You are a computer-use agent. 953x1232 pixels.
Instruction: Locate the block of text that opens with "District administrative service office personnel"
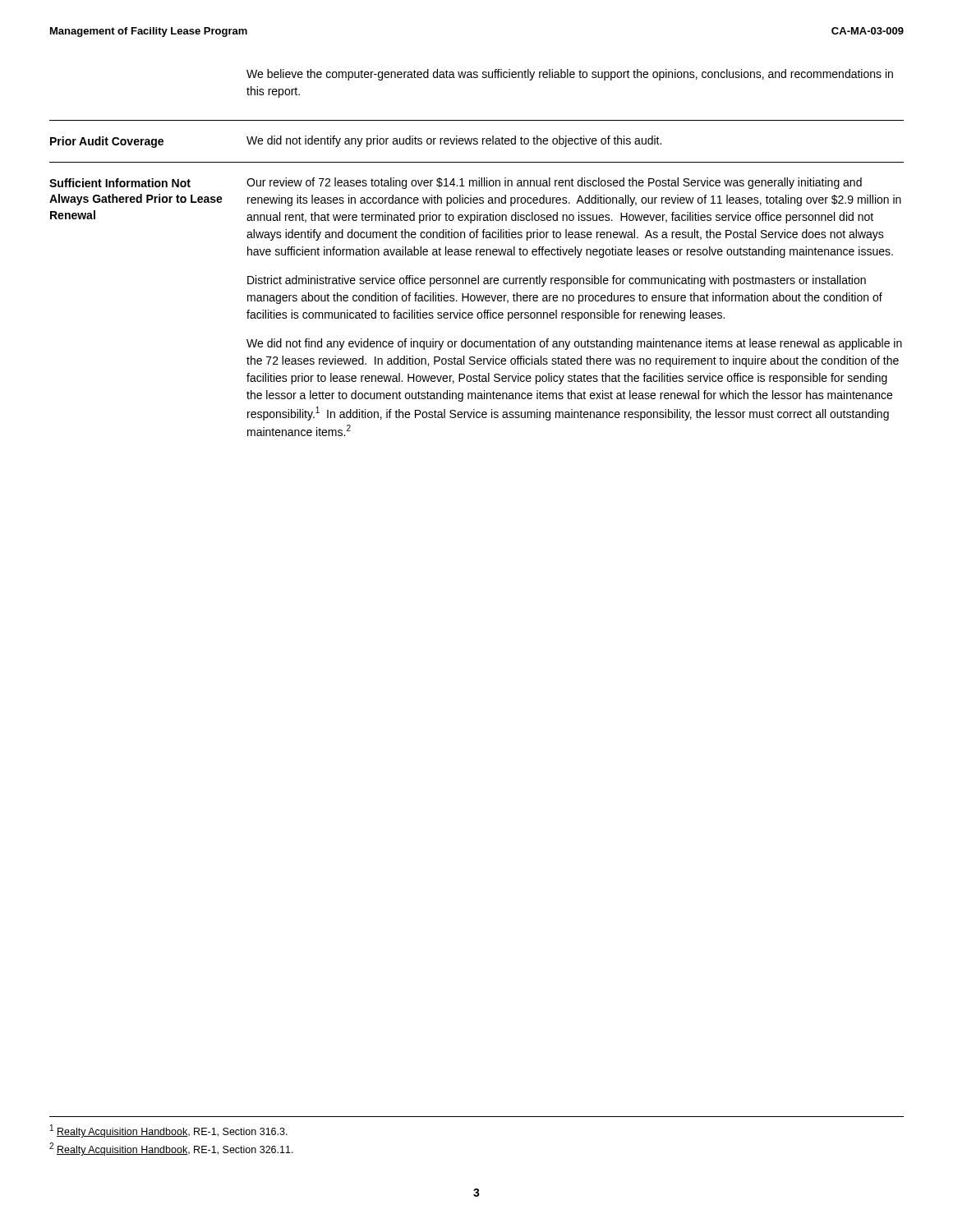(564, 297)
